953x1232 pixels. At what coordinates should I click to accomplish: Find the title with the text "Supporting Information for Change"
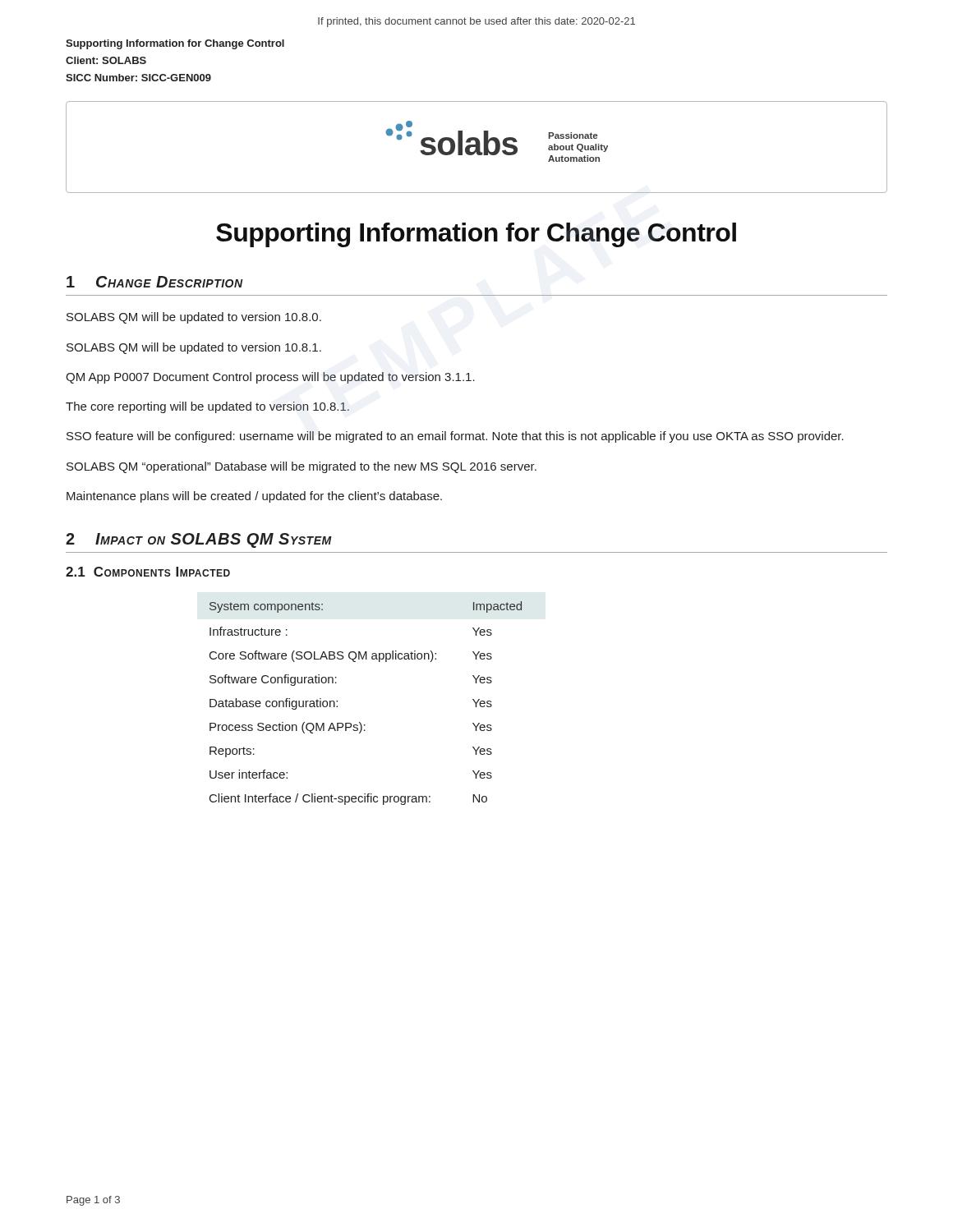coord(476,233)
